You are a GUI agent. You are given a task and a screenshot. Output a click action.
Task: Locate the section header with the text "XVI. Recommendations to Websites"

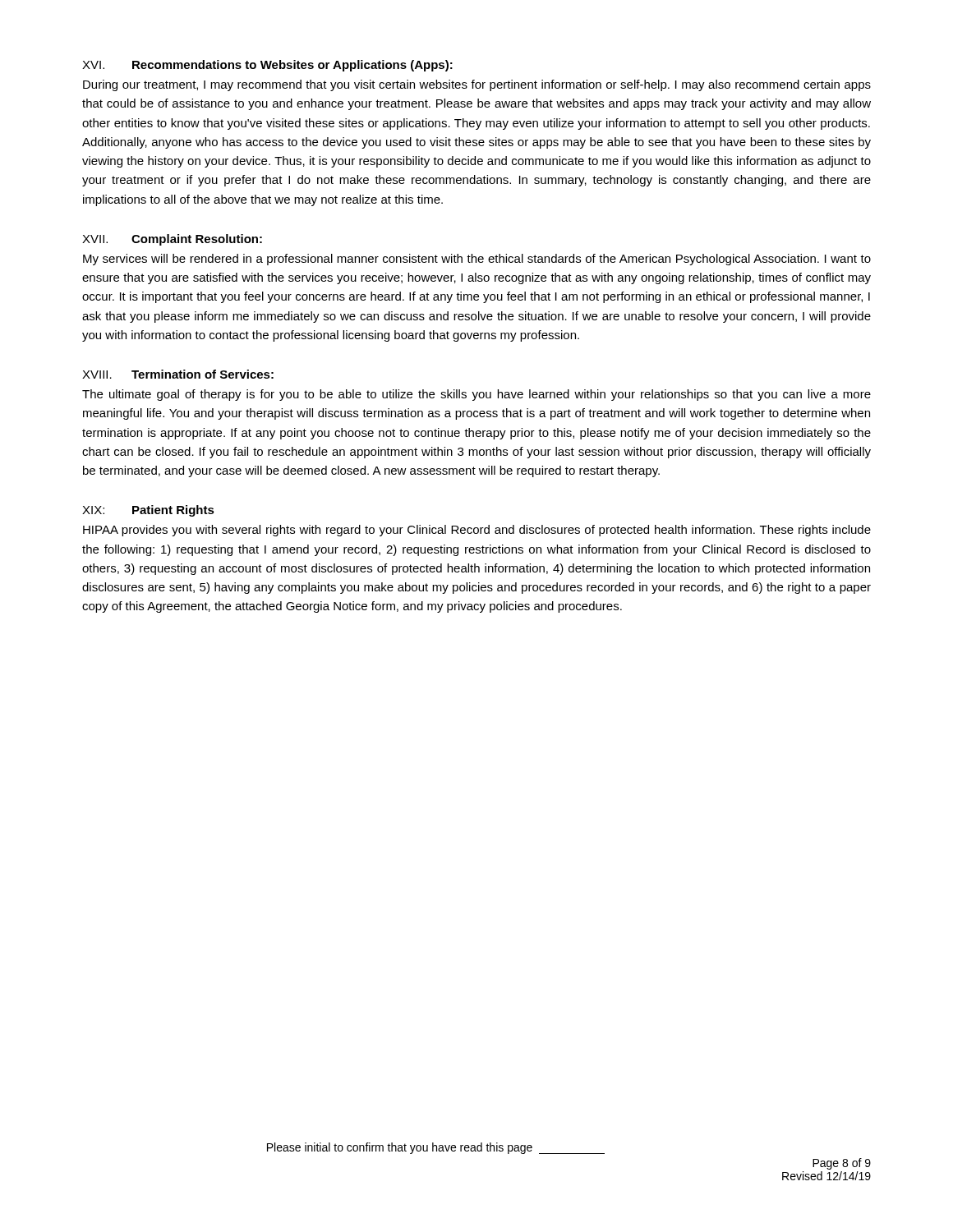click(268, 64)
